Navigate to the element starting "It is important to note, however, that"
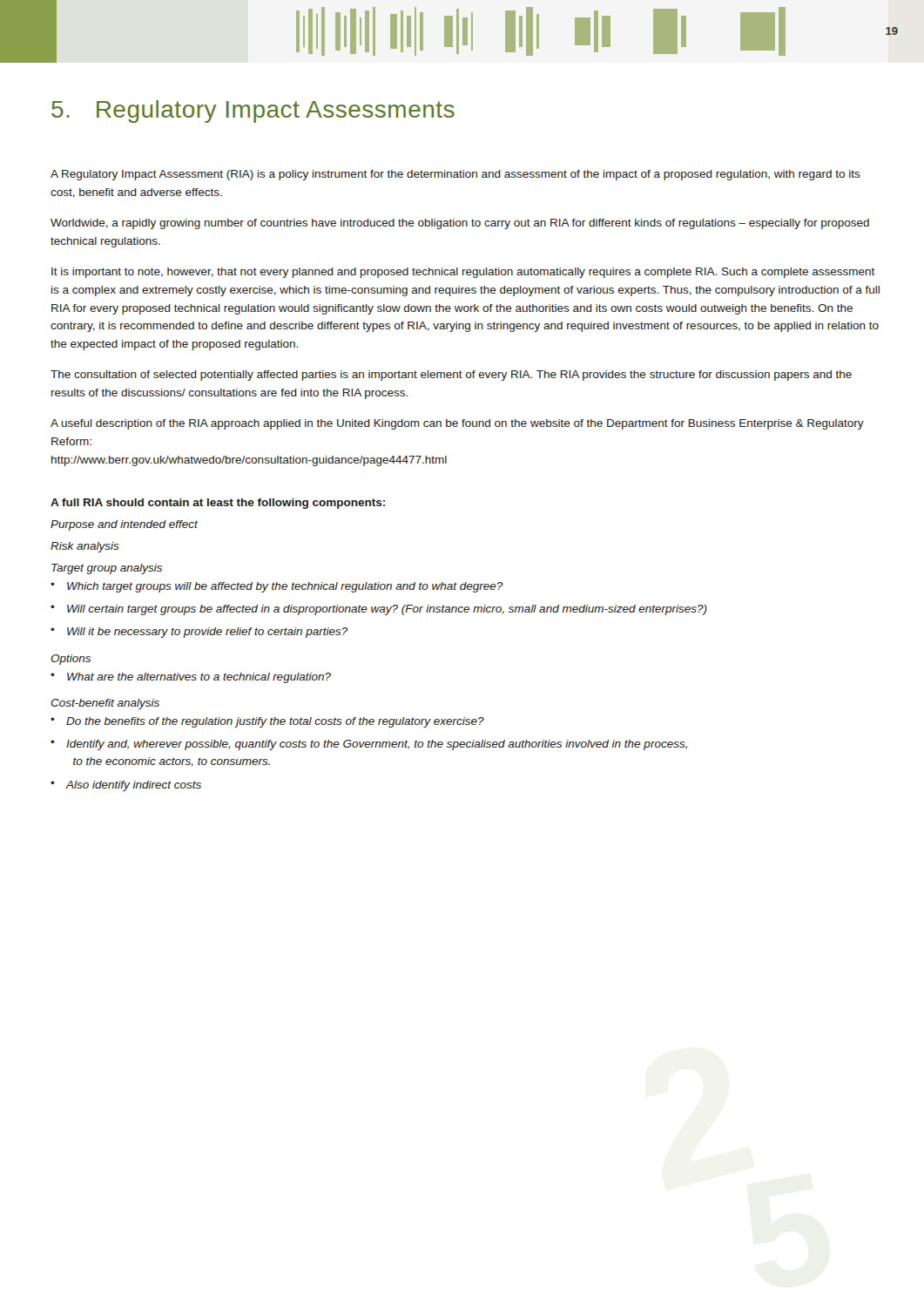 466,308
